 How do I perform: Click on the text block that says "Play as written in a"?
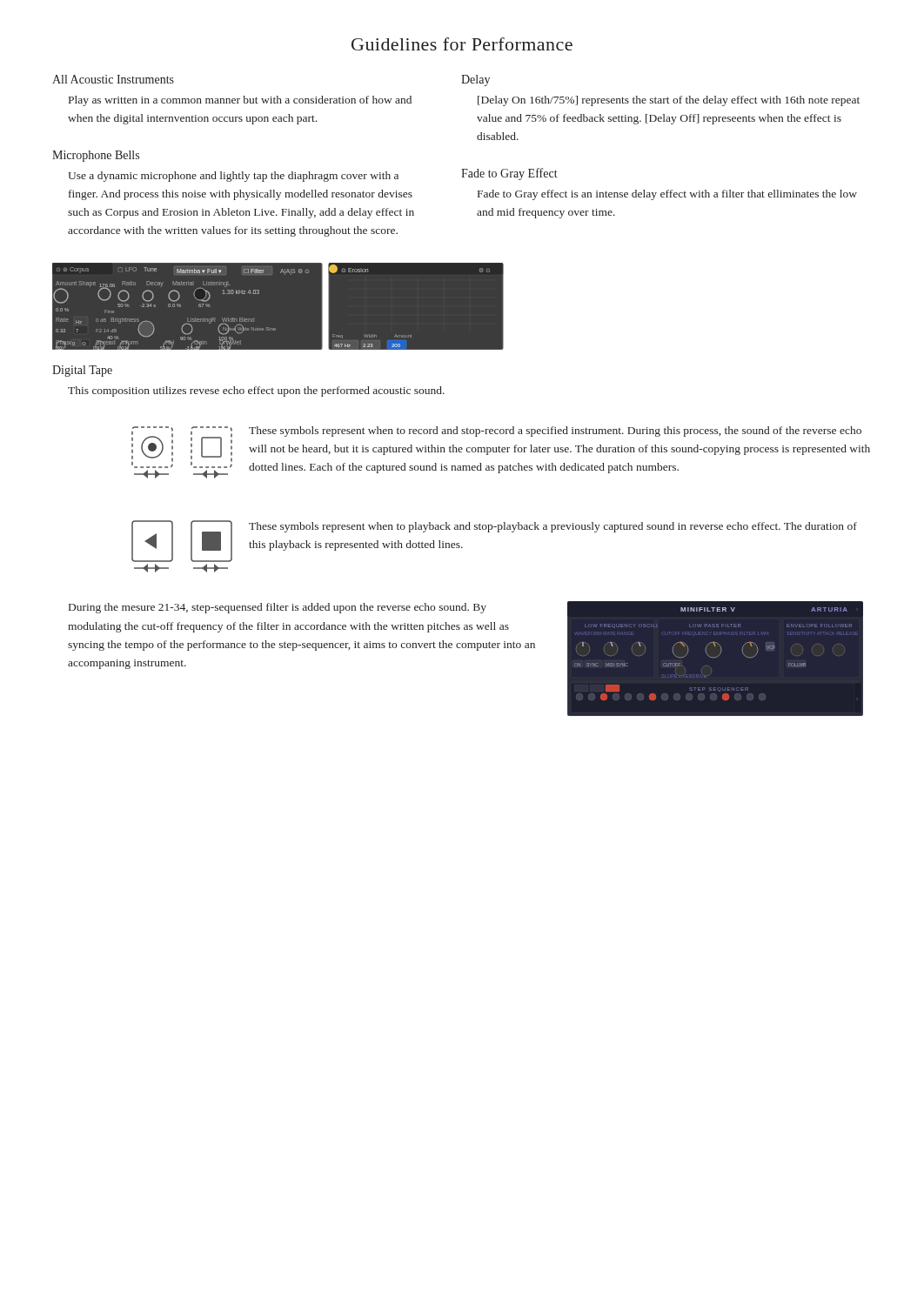coord(239,110)
